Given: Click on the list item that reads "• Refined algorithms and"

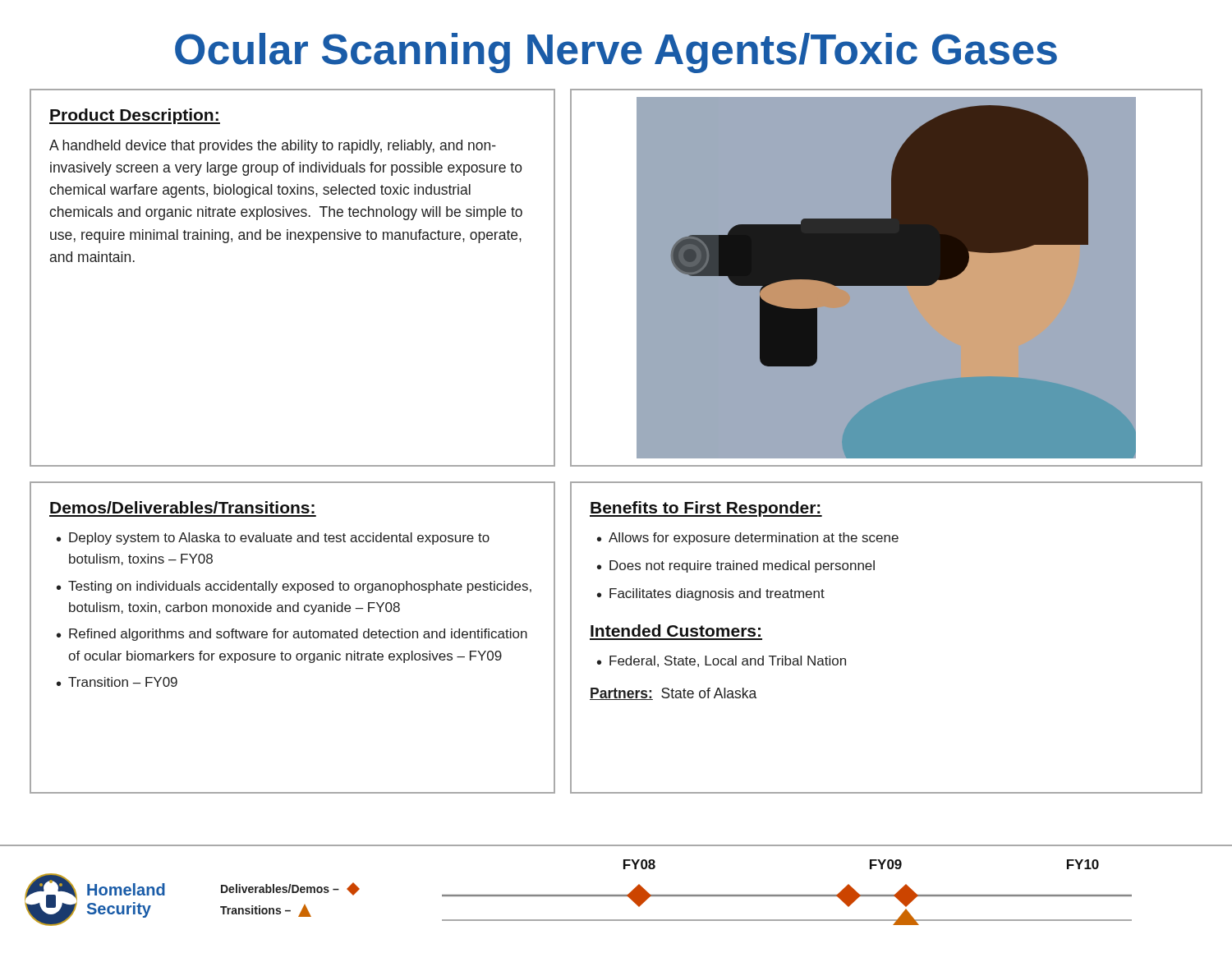Looking at the screenshot, I should (x=296, y=646).
